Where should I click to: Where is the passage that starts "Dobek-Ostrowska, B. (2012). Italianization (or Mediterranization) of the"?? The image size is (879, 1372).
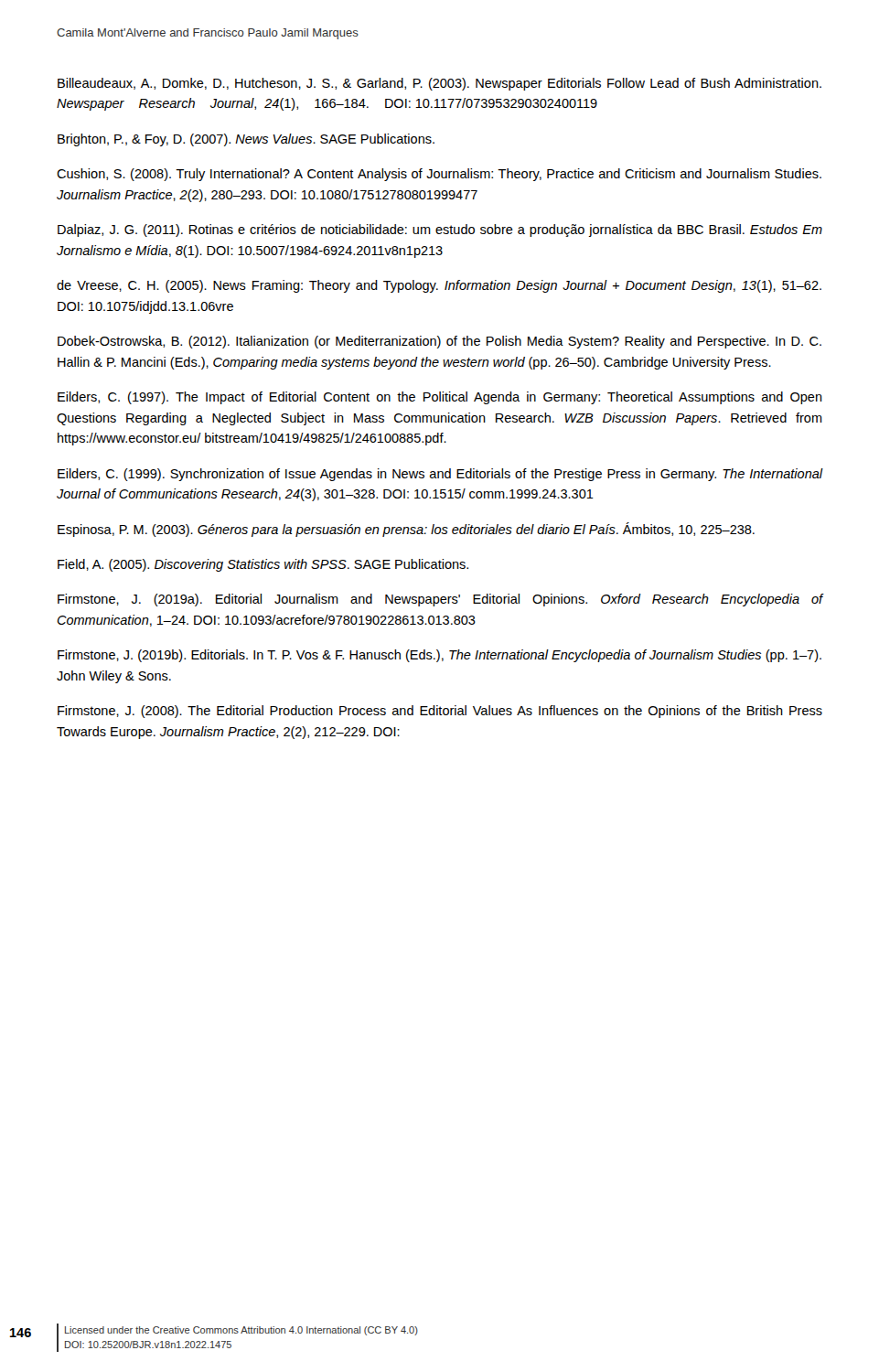click(440, 352)
